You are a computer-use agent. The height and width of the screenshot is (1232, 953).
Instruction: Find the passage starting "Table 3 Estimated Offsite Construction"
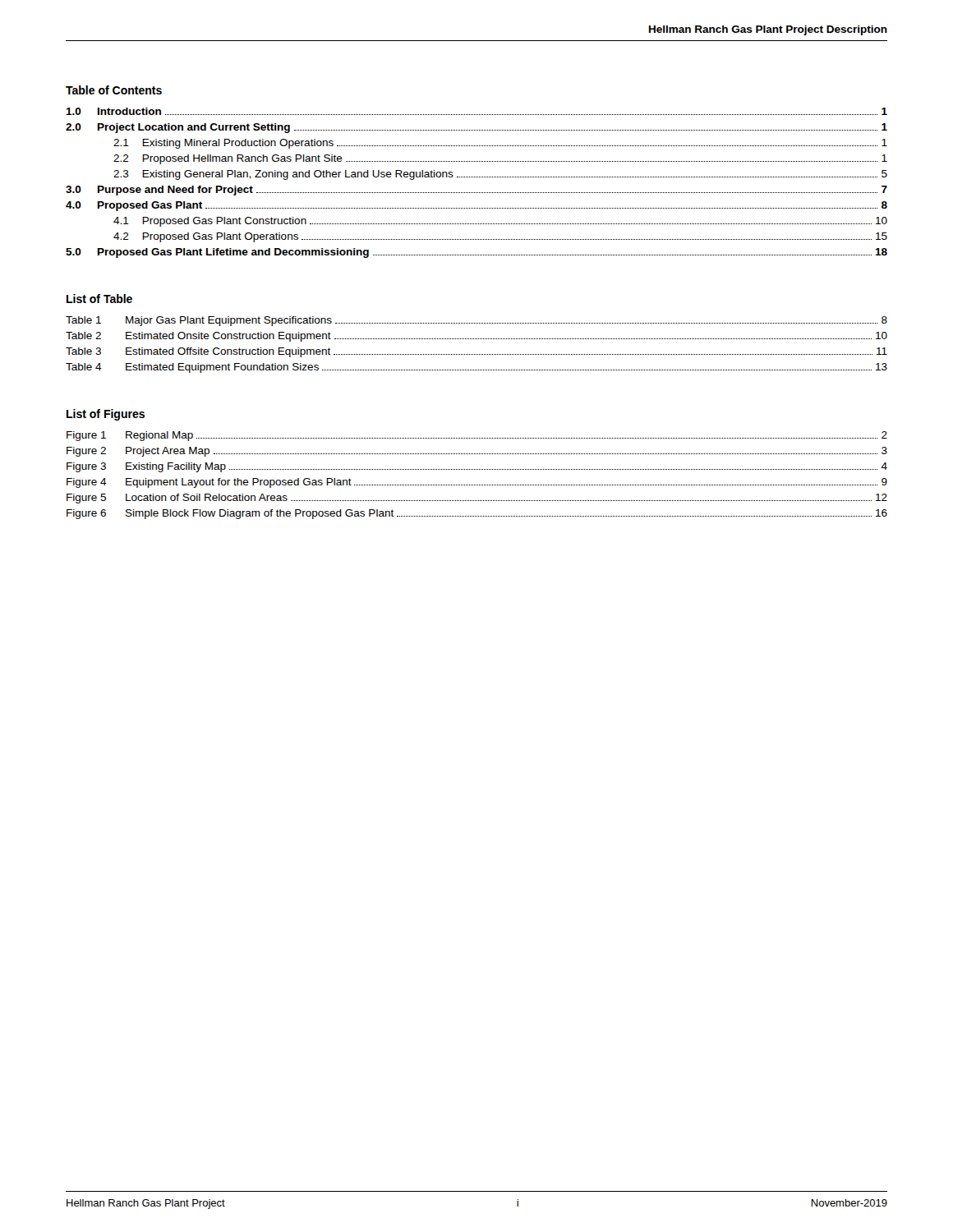coord(476,351)
